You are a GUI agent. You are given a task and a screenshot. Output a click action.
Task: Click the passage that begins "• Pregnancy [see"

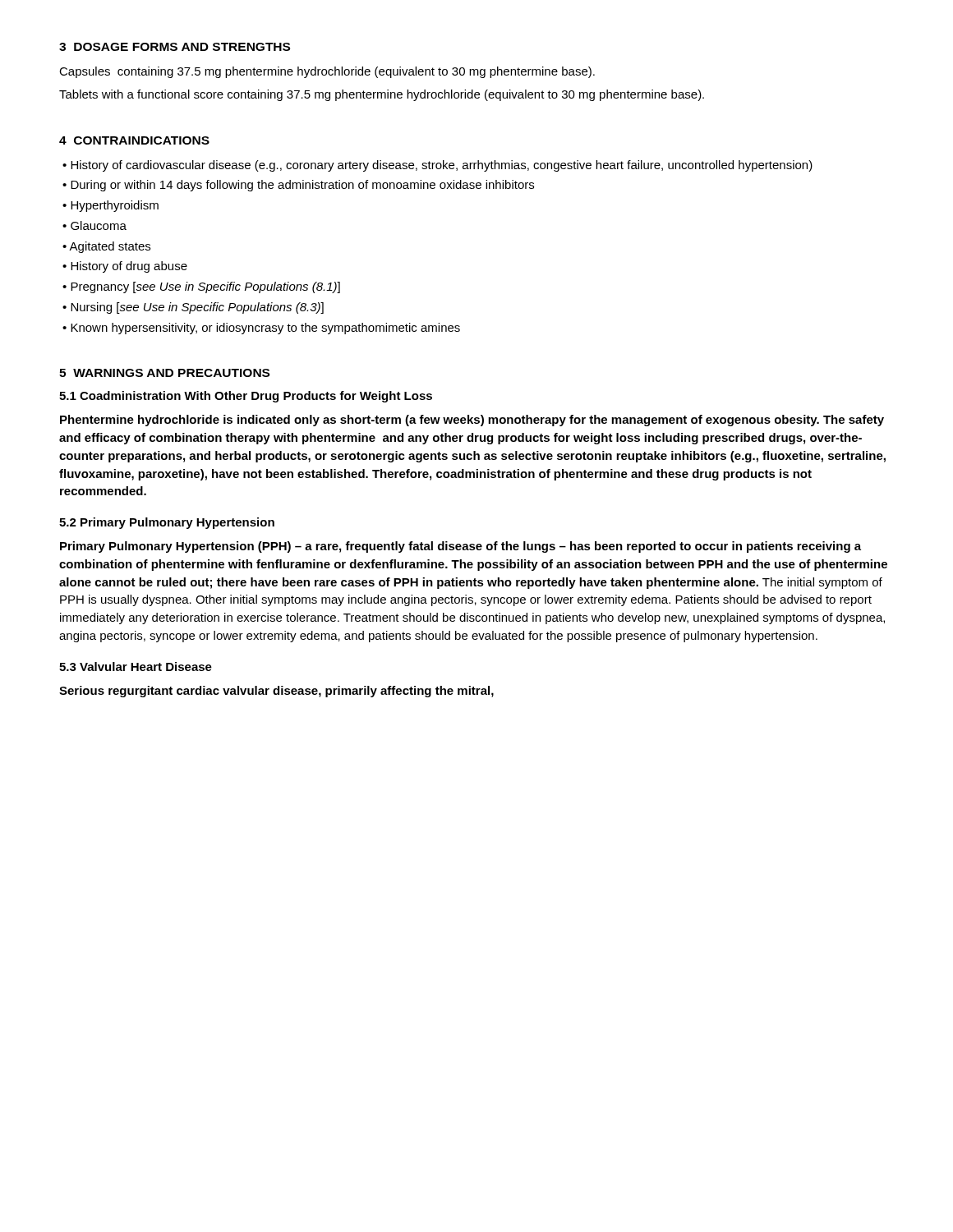point(202,286)
